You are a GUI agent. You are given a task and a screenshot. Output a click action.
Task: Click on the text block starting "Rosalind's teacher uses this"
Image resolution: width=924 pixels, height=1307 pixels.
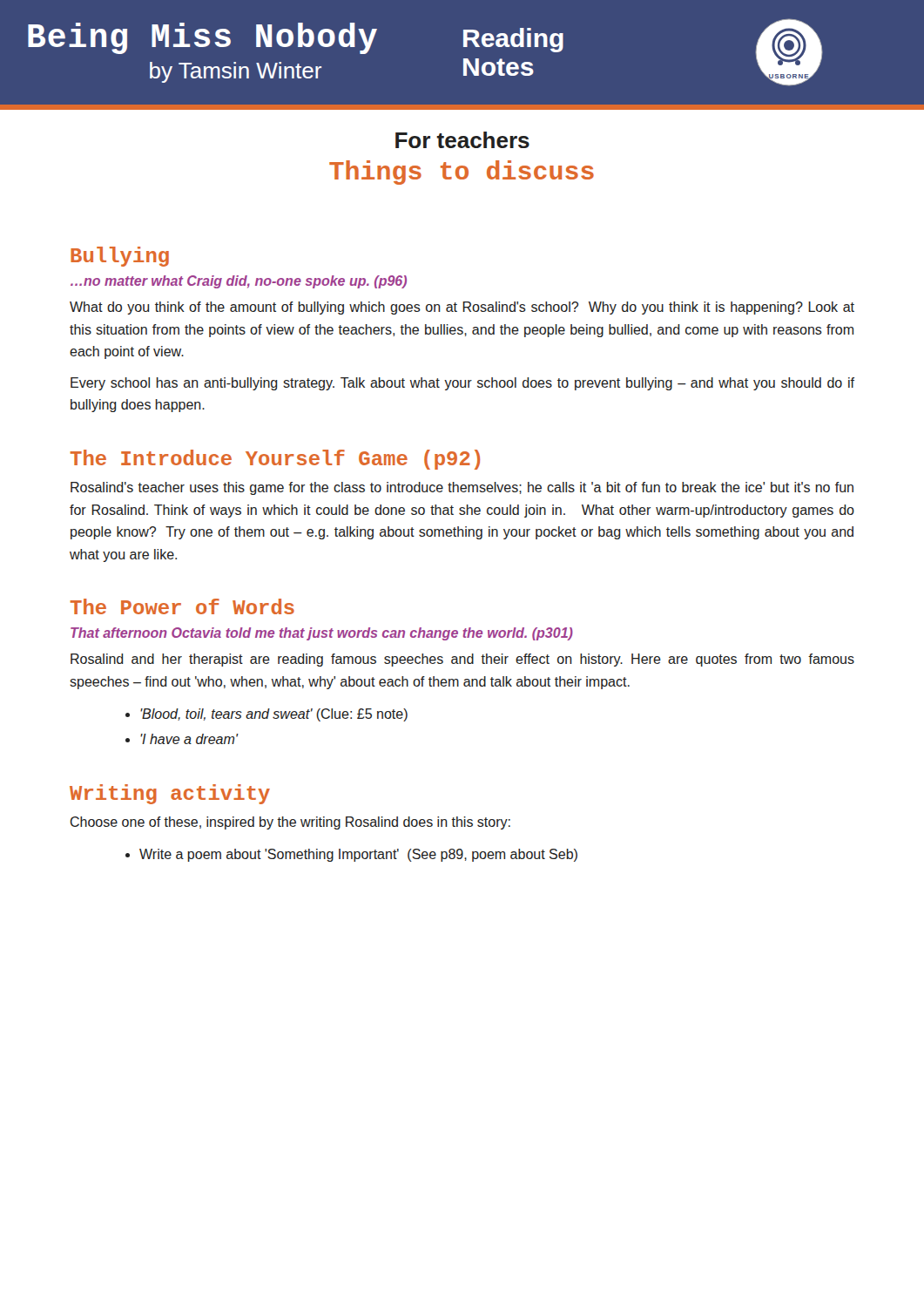pos(462,521)
